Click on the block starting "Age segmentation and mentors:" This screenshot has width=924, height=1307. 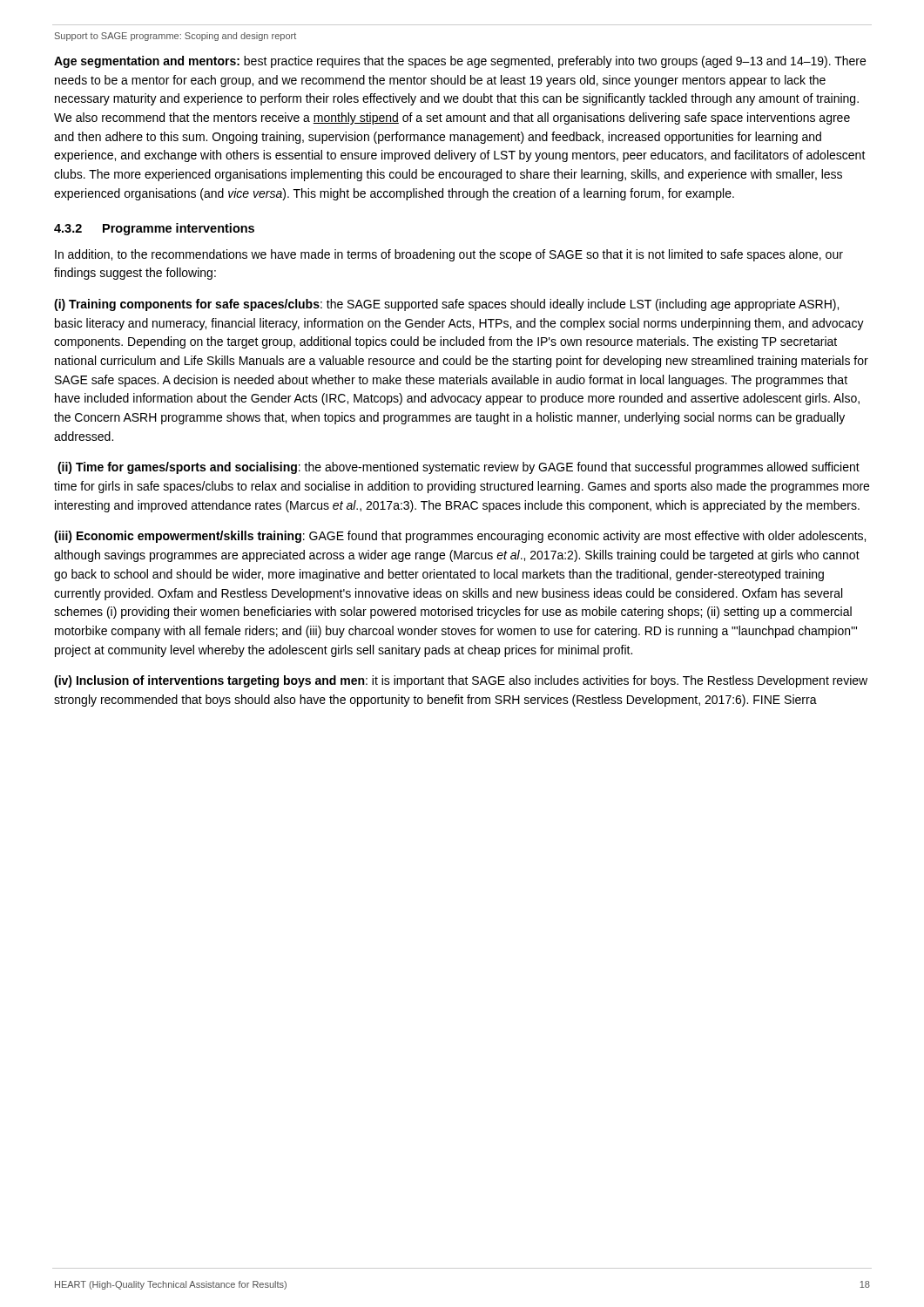(x=460, y=127)
